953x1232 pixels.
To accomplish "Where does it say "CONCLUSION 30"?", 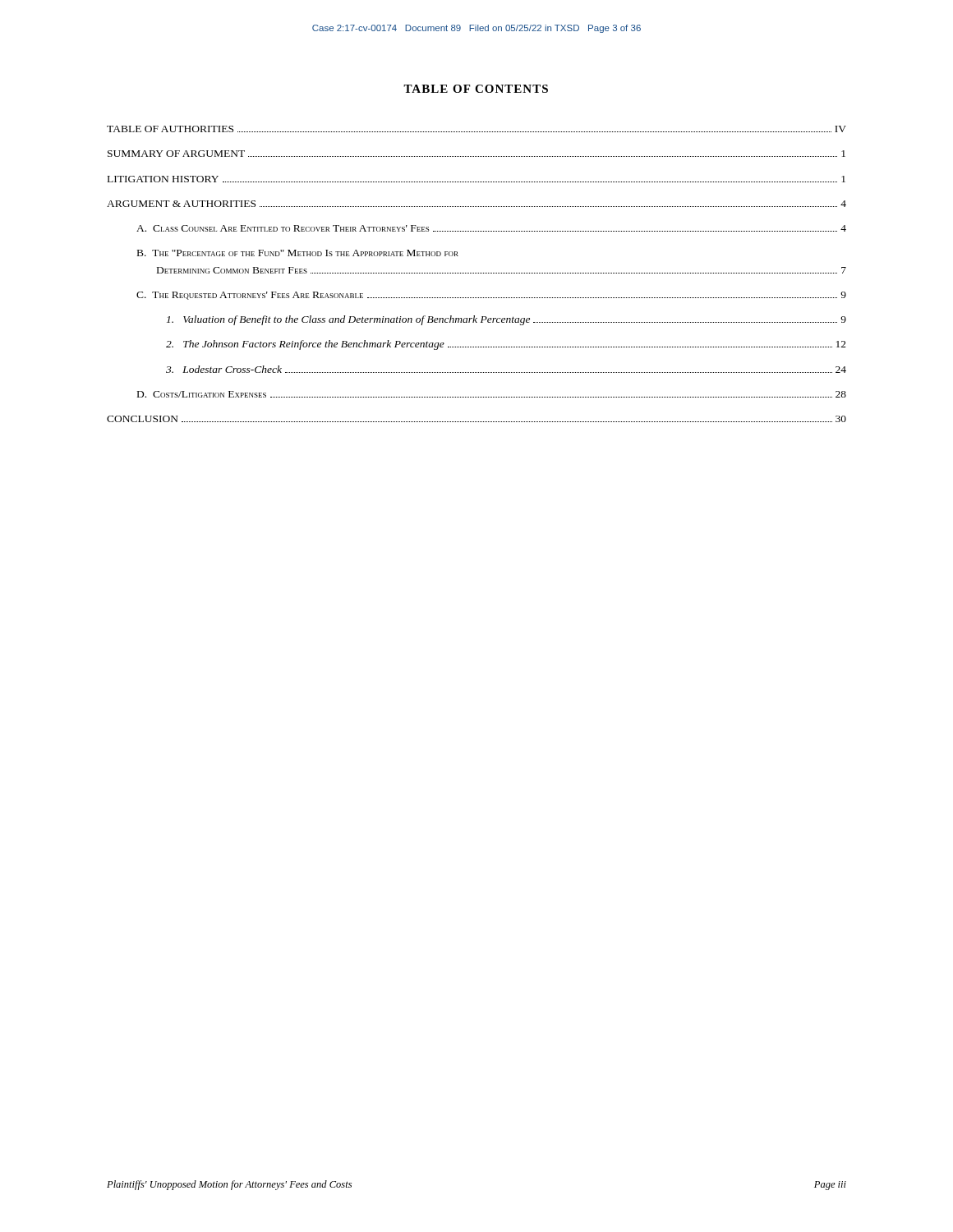I will pos(476,419).
